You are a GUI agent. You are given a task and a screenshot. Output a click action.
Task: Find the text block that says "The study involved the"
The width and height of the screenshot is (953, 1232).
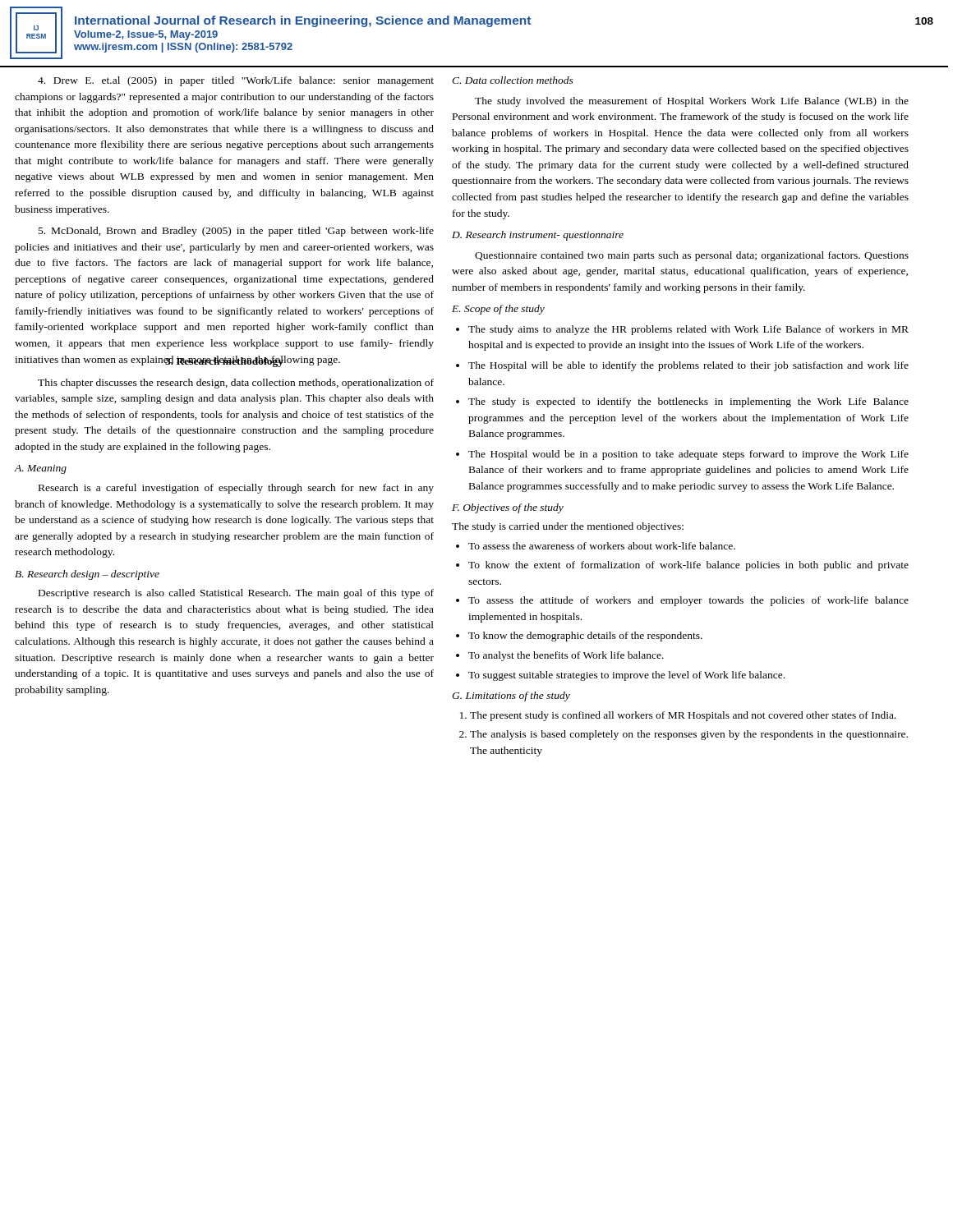pos(680,157)
